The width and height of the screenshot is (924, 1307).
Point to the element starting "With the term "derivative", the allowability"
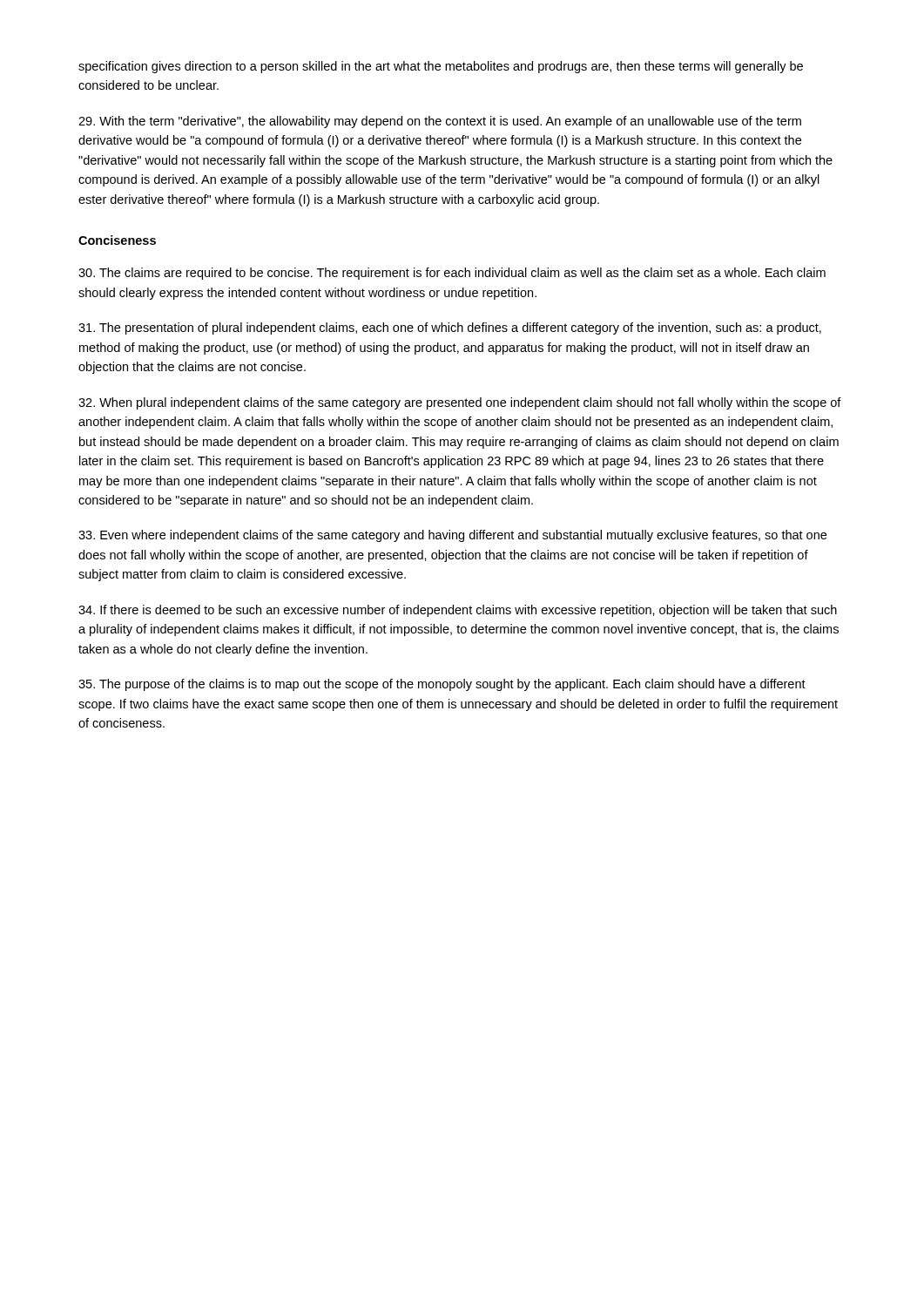point(456,160)
